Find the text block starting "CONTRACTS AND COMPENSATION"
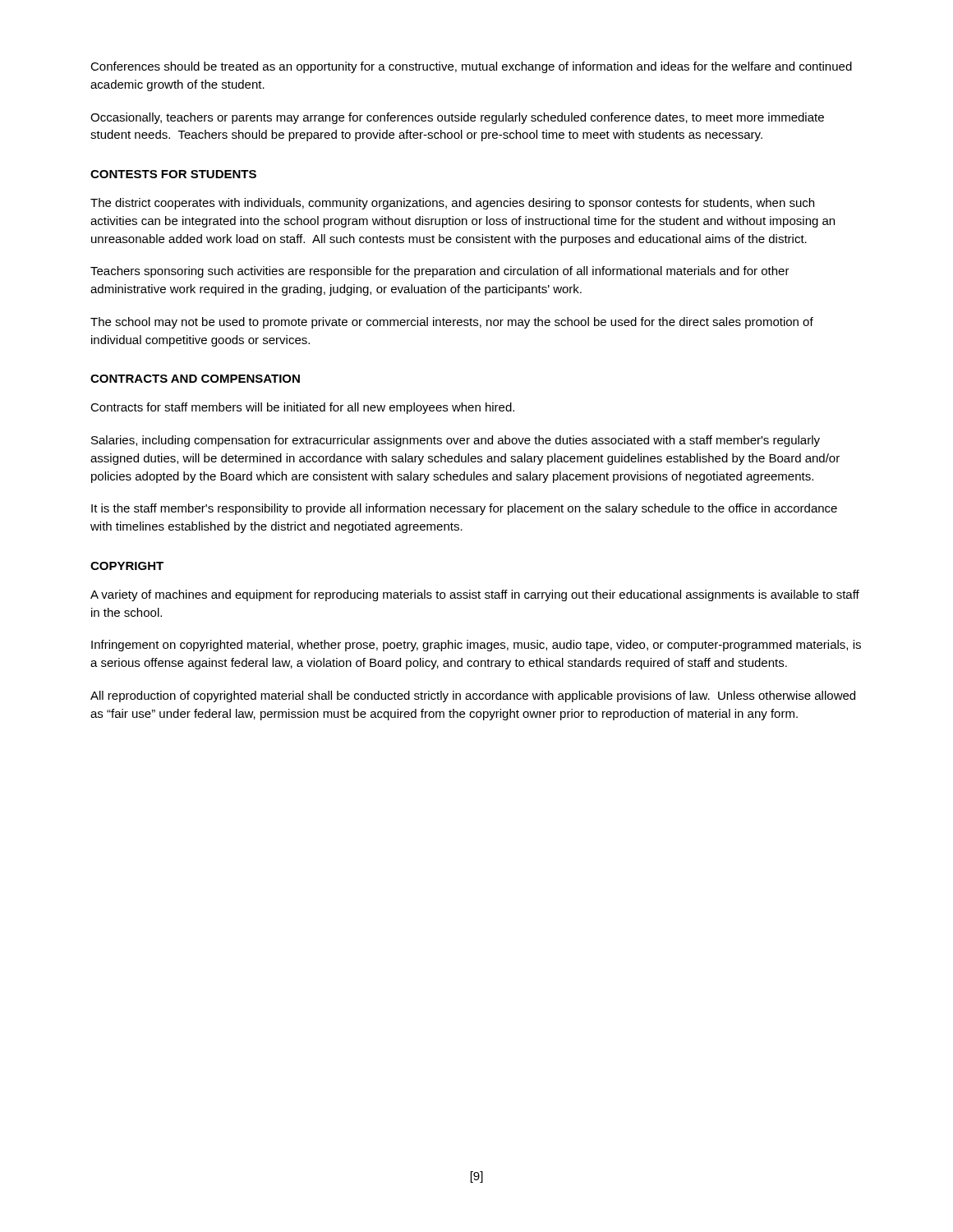This screenshot has width=953, height=1232. point(195,378)
